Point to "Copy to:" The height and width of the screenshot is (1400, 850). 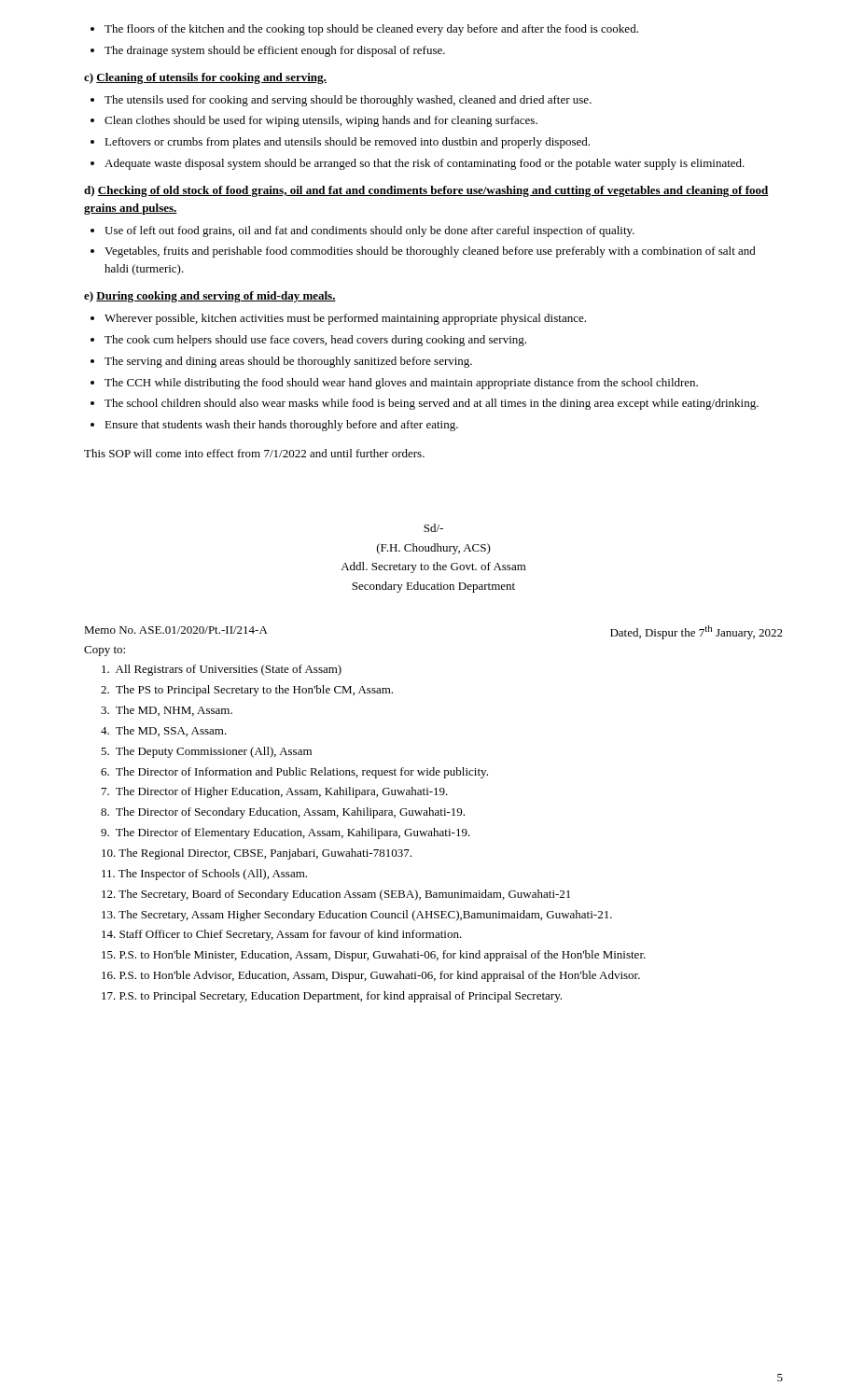click(105, 649)
